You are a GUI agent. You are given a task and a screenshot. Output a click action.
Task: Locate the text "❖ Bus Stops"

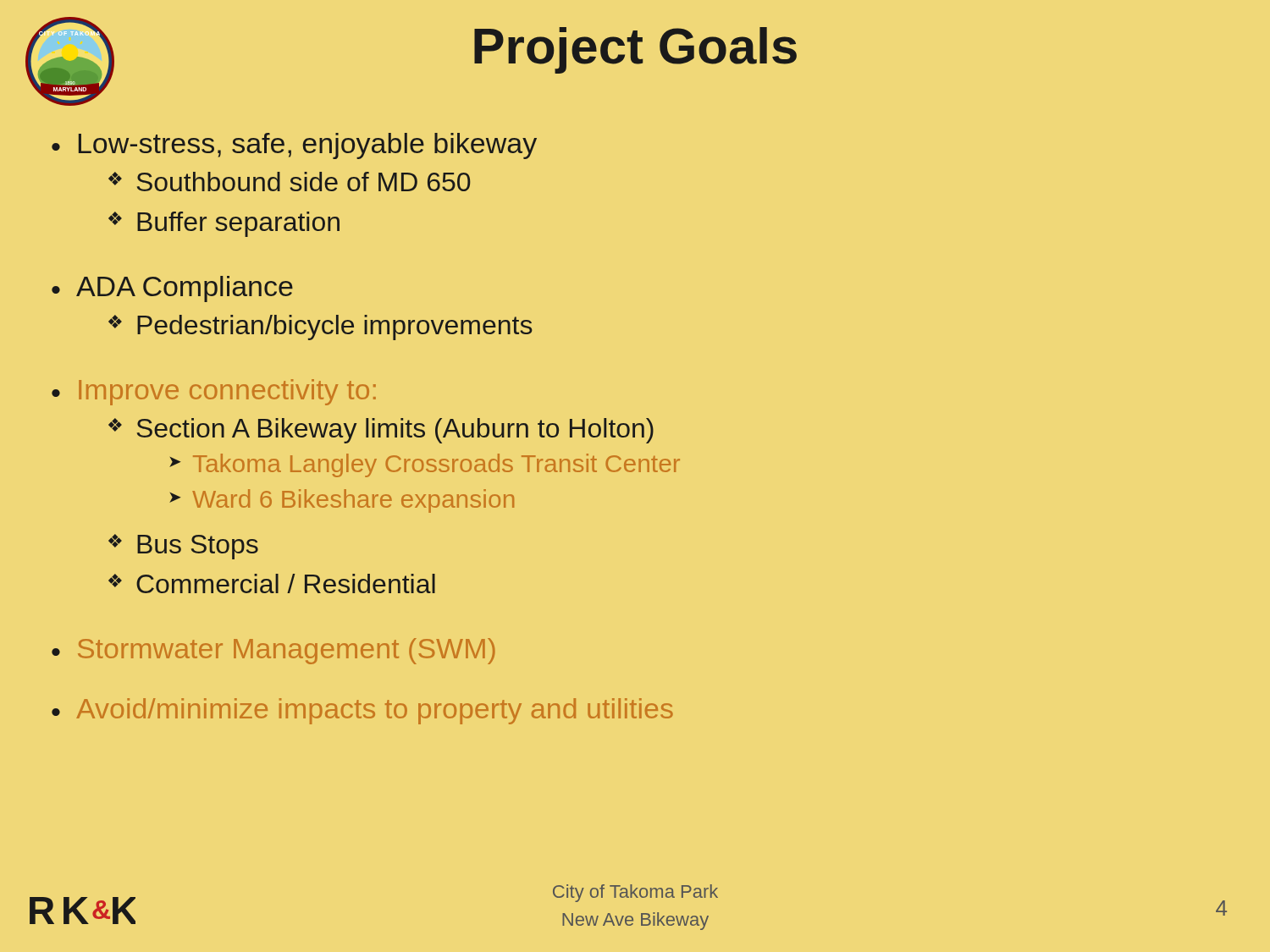183,545
